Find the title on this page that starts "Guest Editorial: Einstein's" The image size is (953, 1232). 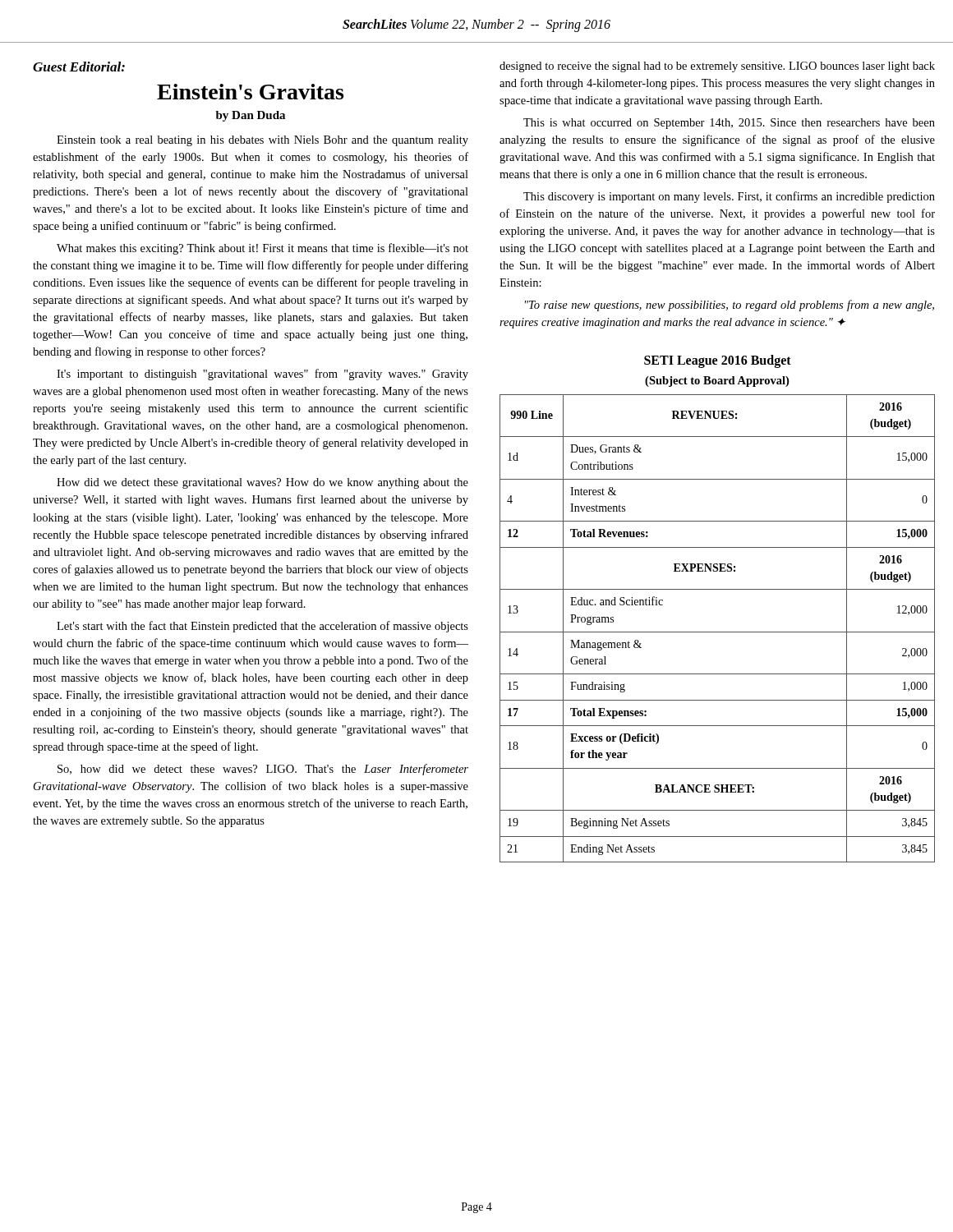[251, 91]
